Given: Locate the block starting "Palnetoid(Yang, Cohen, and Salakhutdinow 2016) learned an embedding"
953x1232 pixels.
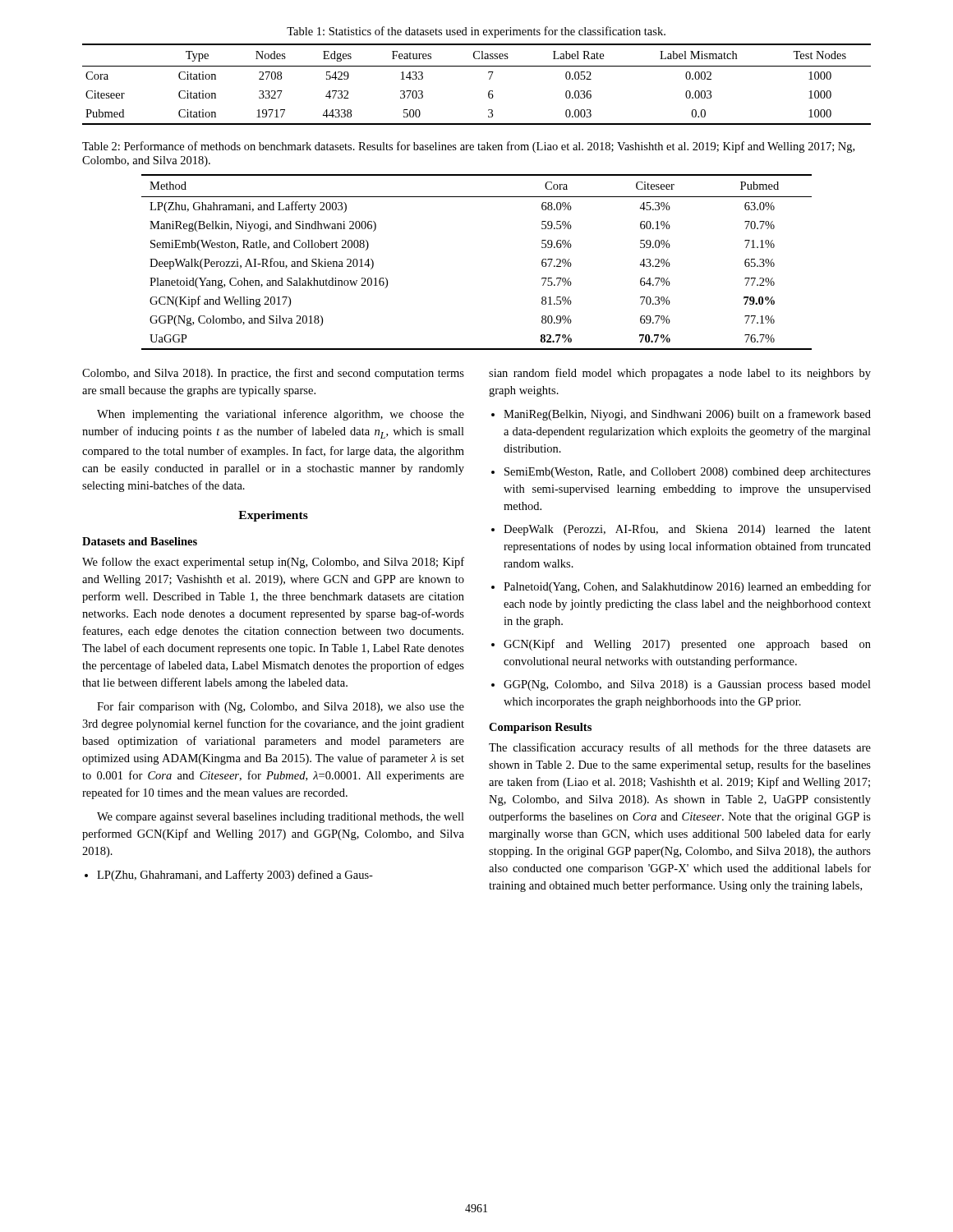Looking at the screenshot, I should pos(687,604).
